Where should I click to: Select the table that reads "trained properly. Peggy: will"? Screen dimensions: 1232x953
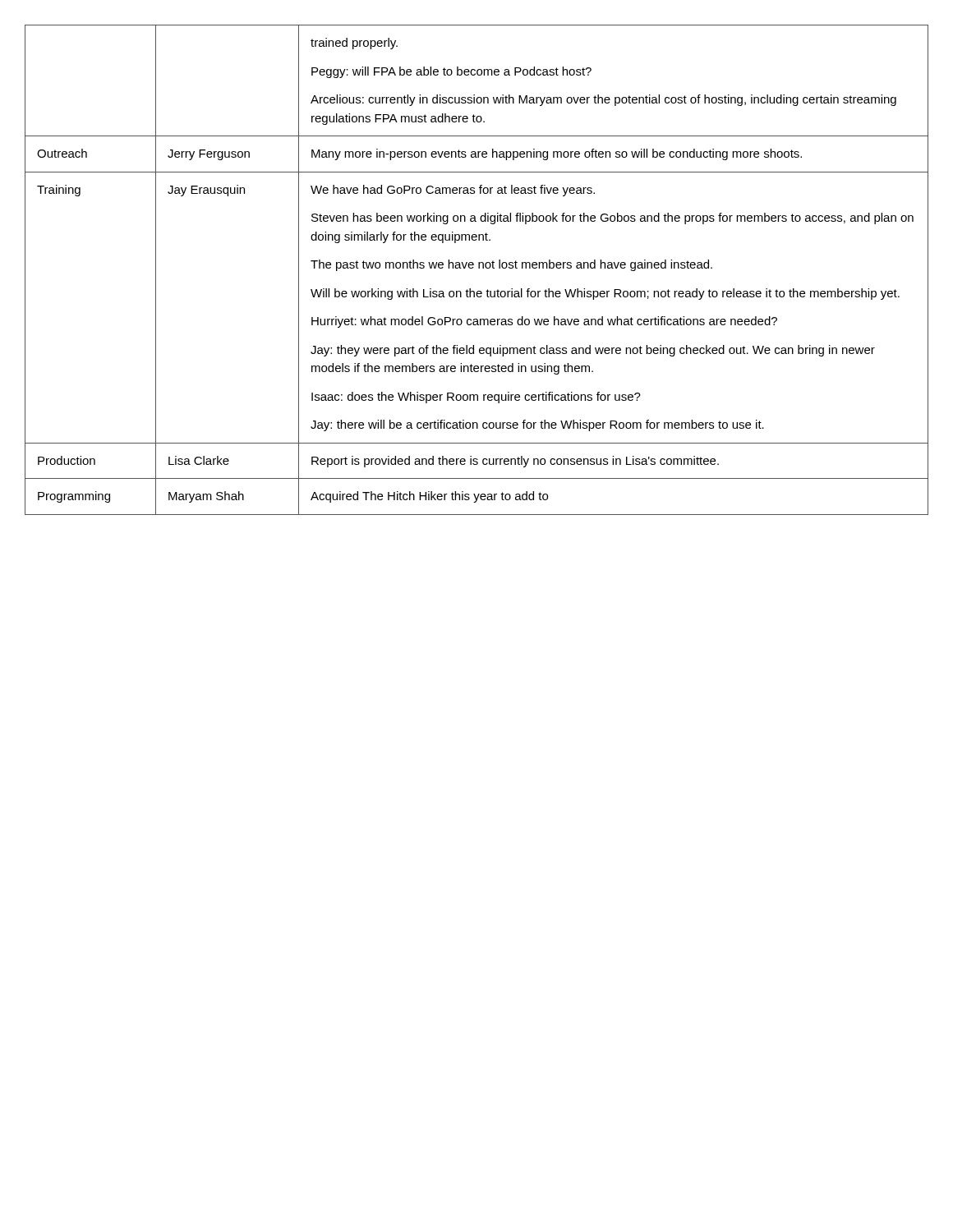pyautogui.click(x=476, y=270)
